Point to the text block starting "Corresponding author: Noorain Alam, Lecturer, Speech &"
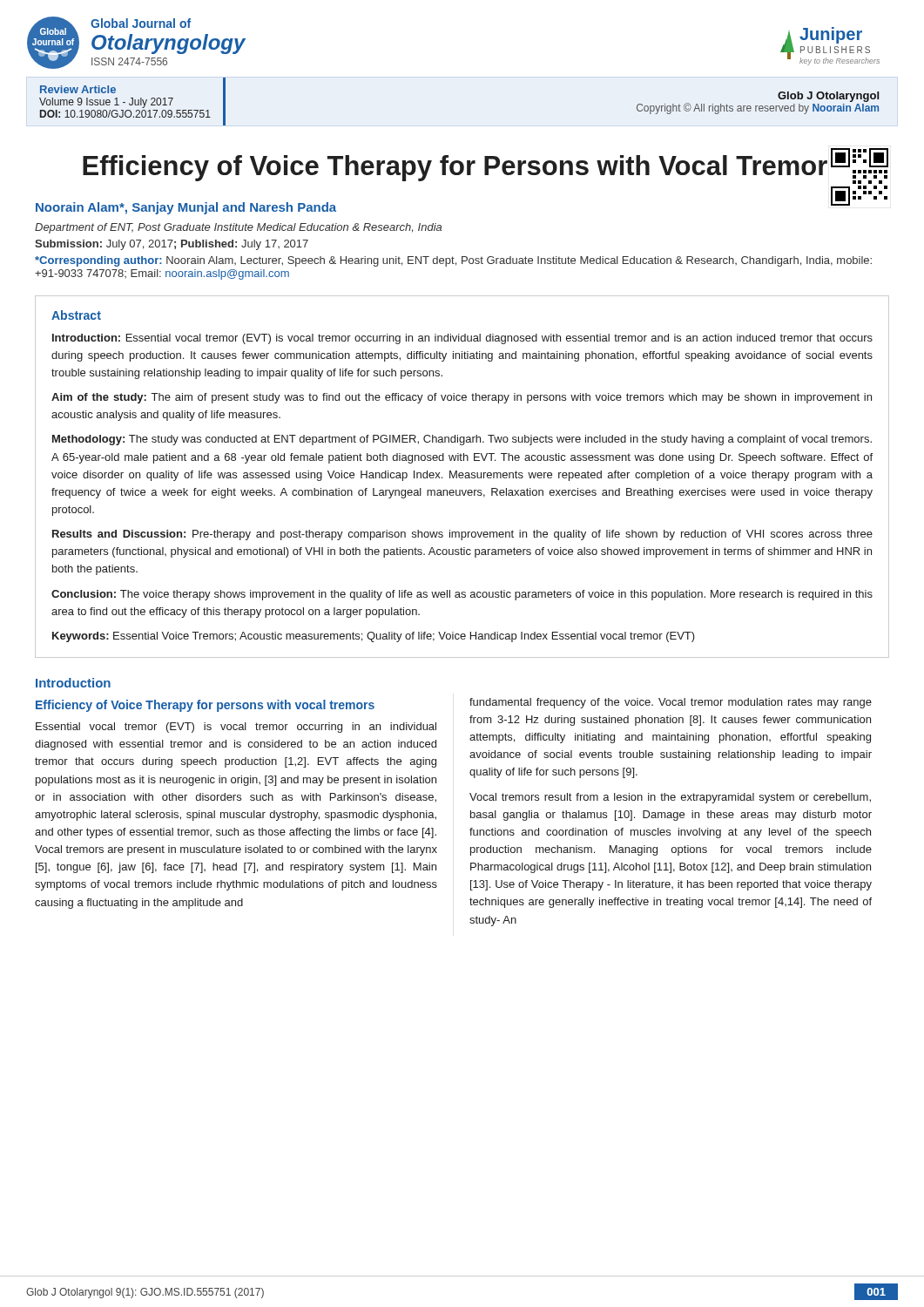The width and height of the screenshot is (924, 1307). (462, 266)
